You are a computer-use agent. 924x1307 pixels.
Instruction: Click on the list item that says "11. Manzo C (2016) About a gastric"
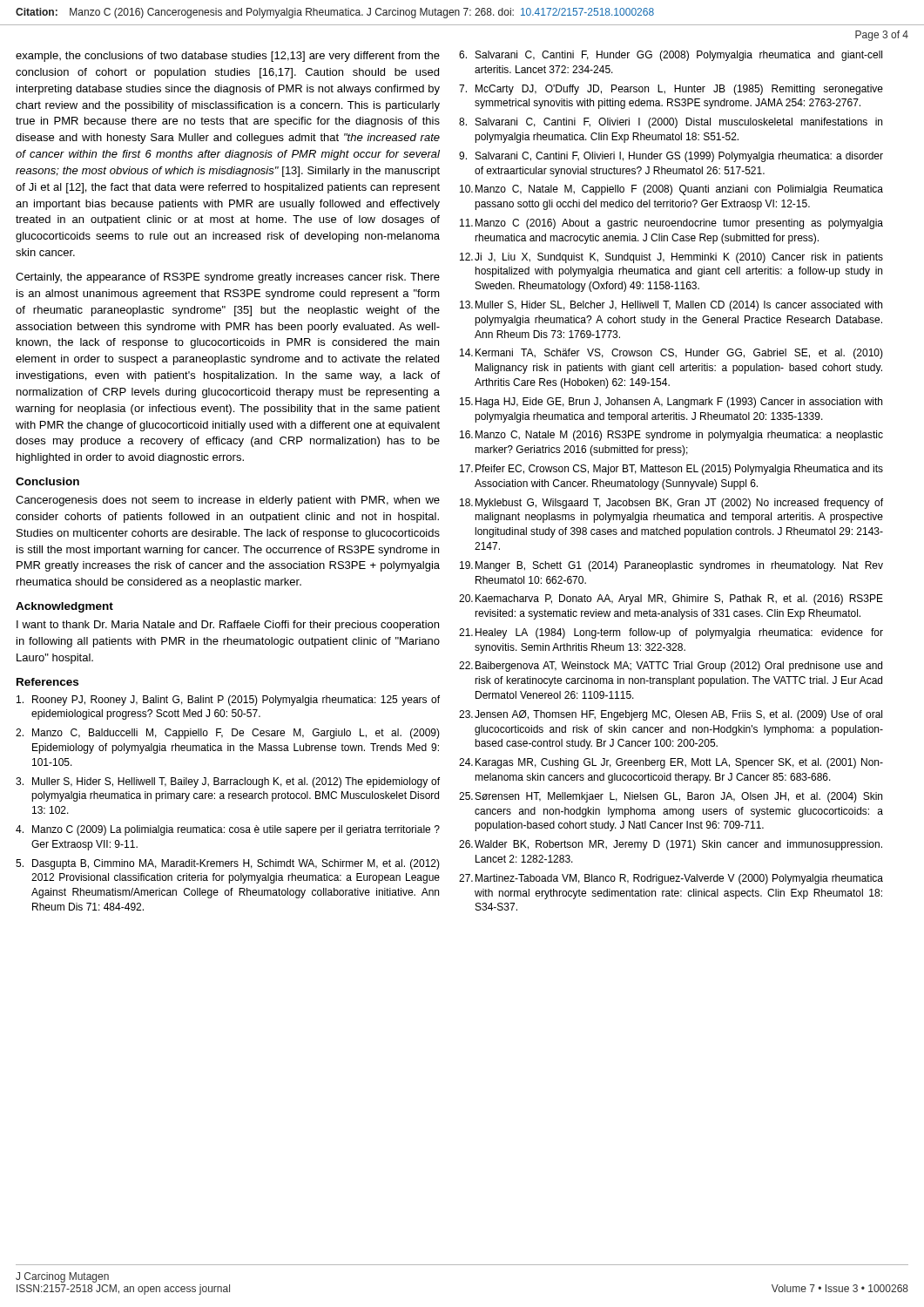point(671,231)
